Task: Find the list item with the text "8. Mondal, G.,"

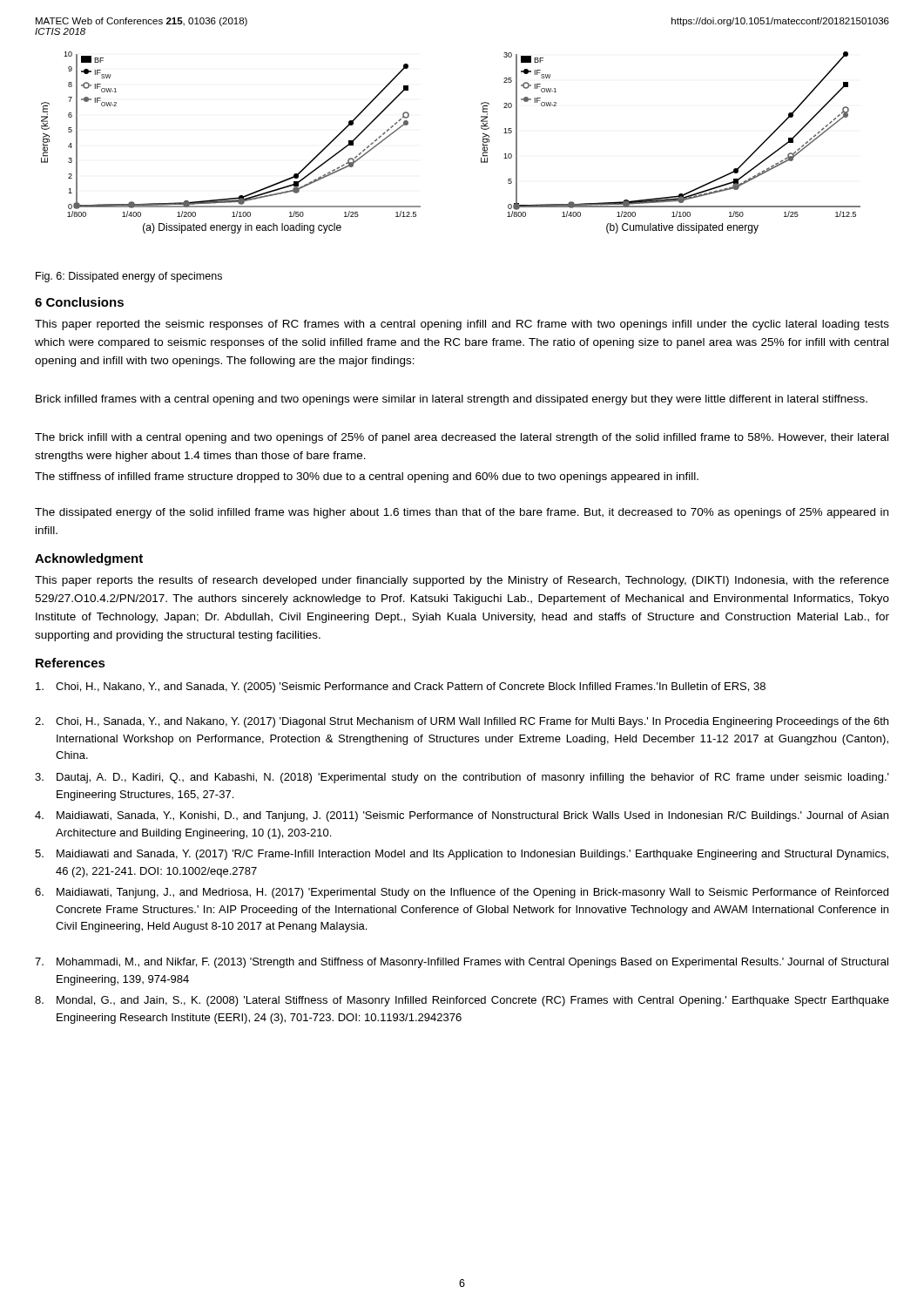Action: coord(462,1009)
